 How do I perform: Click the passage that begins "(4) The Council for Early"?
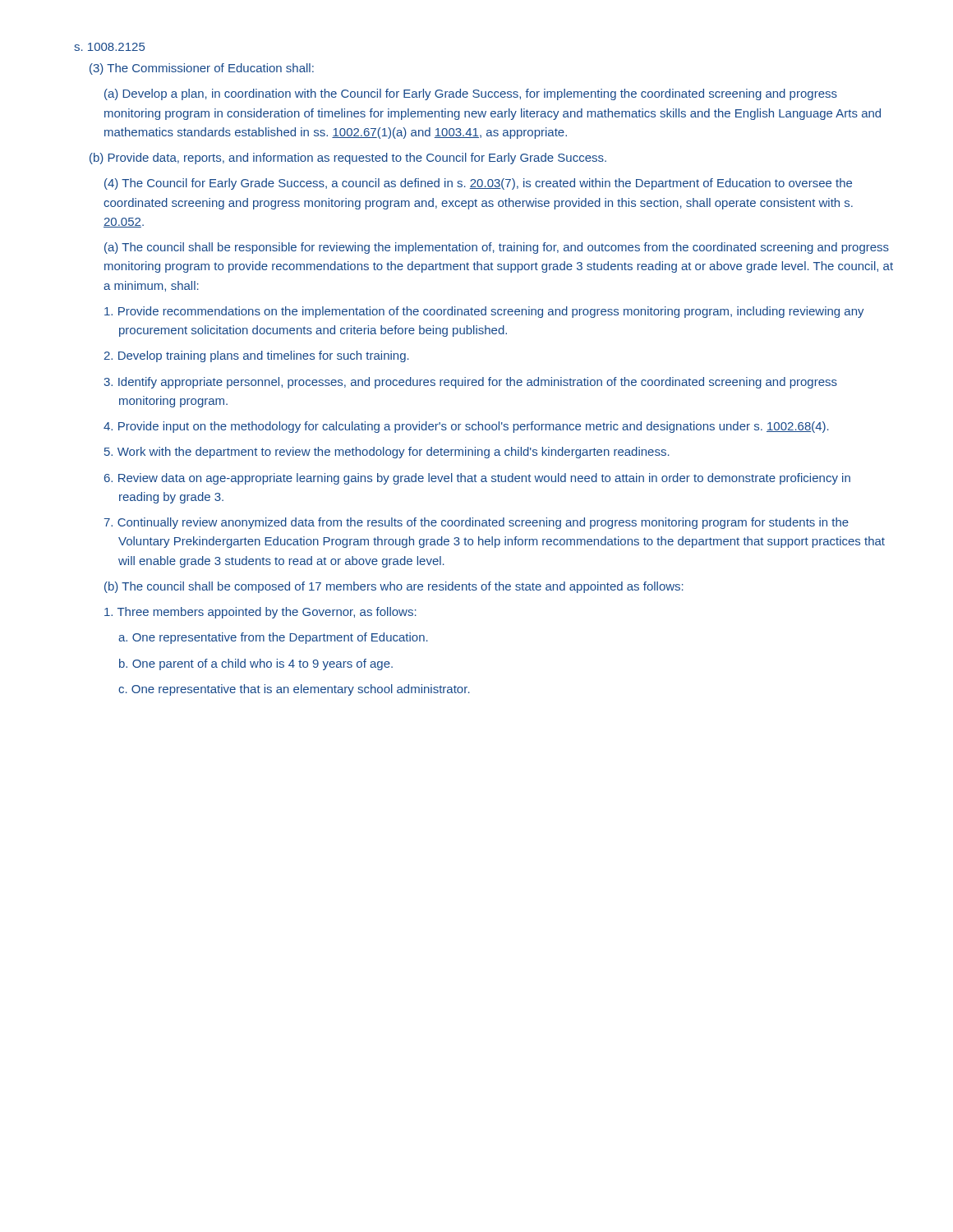[x=479, y=202]
